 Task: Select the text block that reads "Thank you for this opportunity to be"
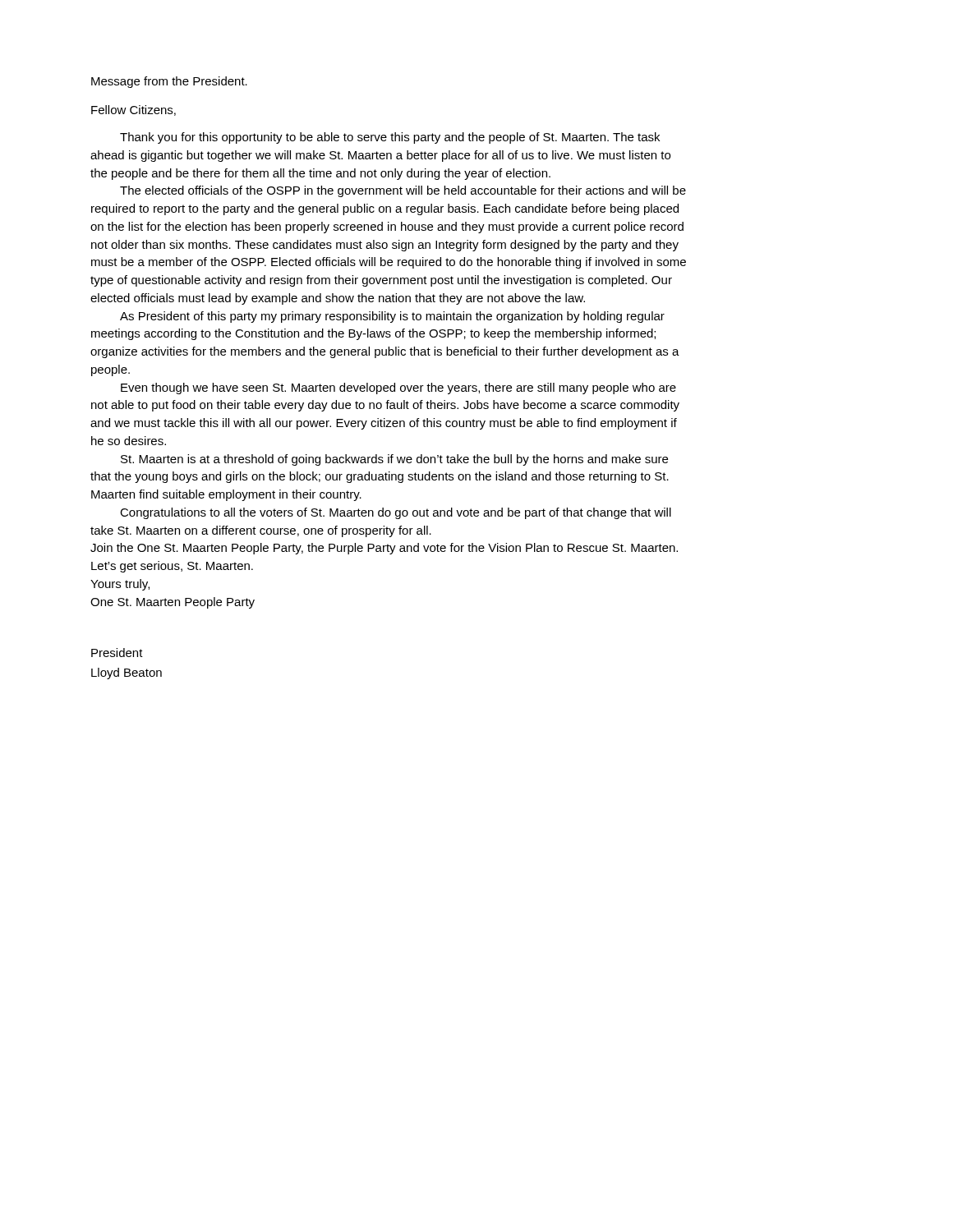(390, 138)
